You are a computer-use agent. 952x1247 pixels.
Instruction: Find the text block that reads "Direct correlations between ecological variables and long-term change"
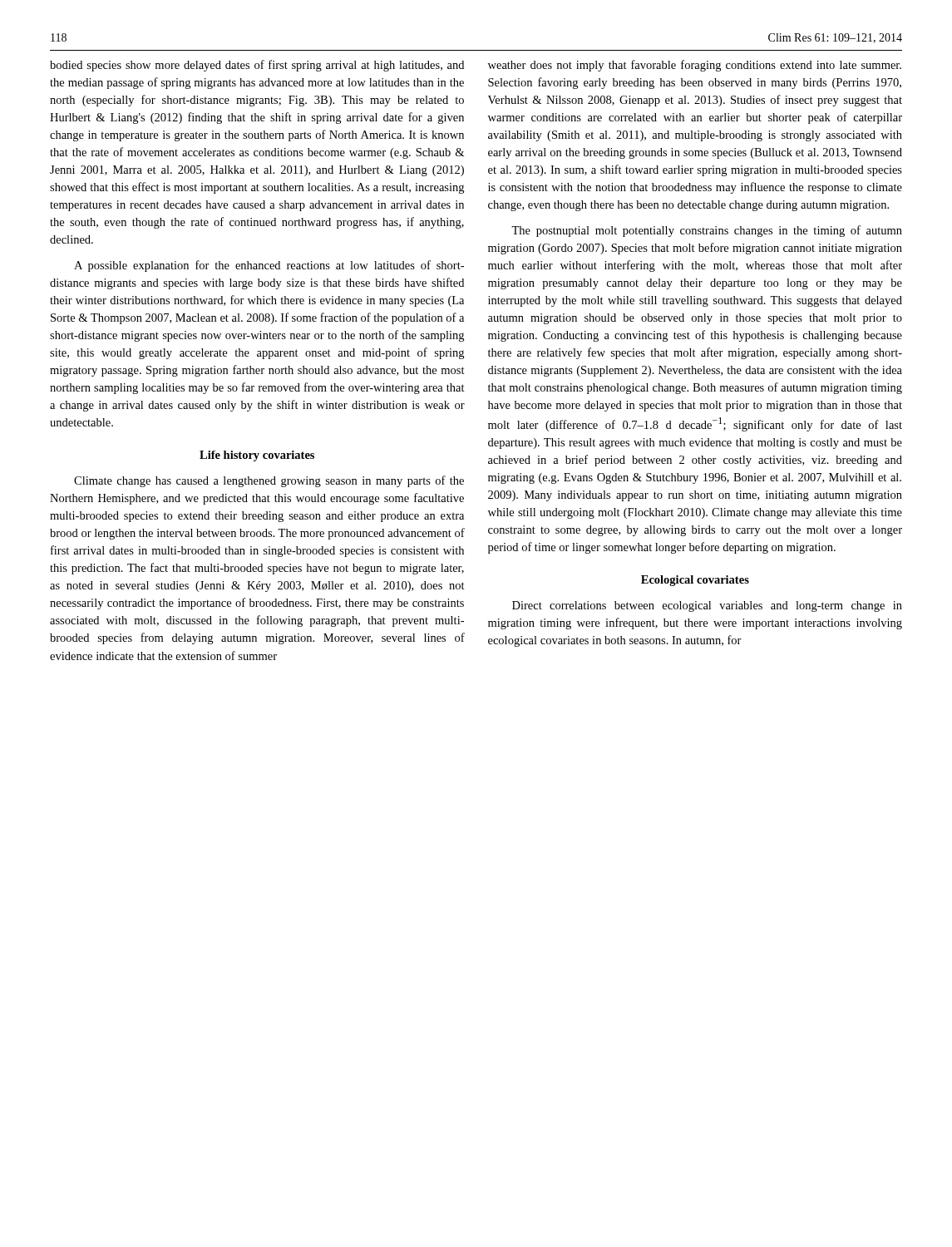(x=695, y=623)
